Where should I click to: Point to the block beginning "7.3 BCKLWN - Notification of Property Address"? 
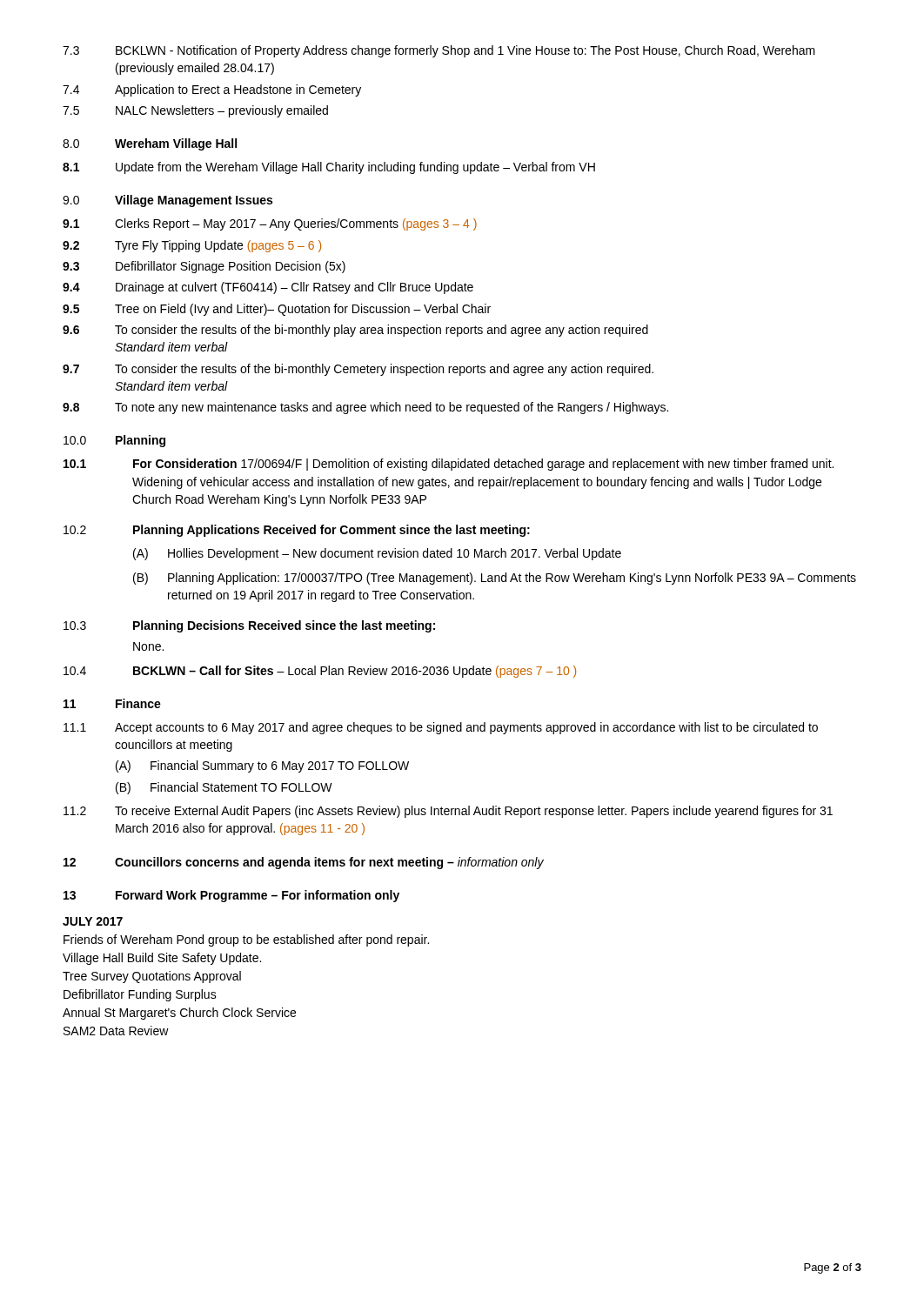pos(462,59)
